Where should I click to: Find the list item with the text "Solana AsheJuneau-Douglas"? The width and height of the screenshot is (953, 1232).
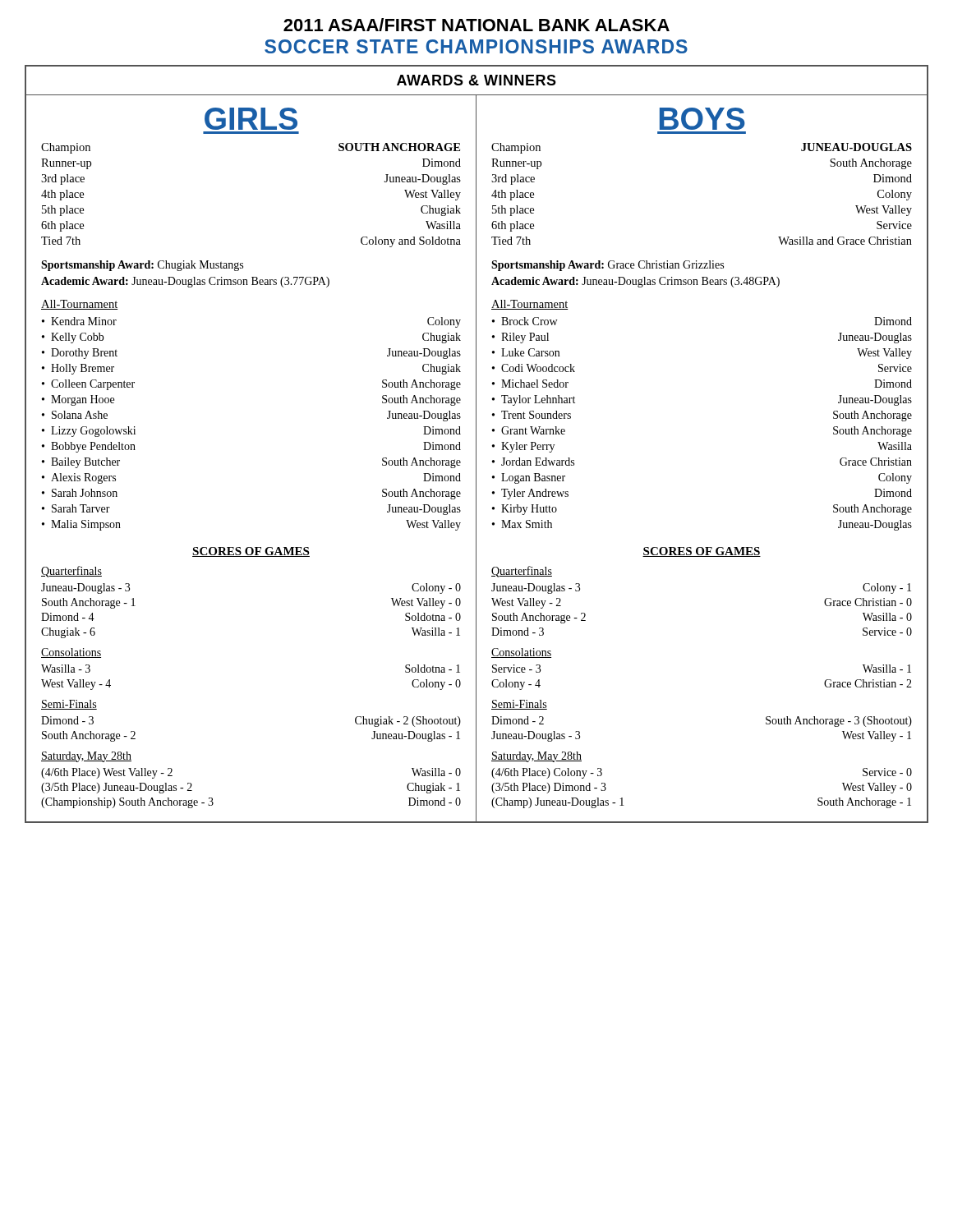point(79,416)
